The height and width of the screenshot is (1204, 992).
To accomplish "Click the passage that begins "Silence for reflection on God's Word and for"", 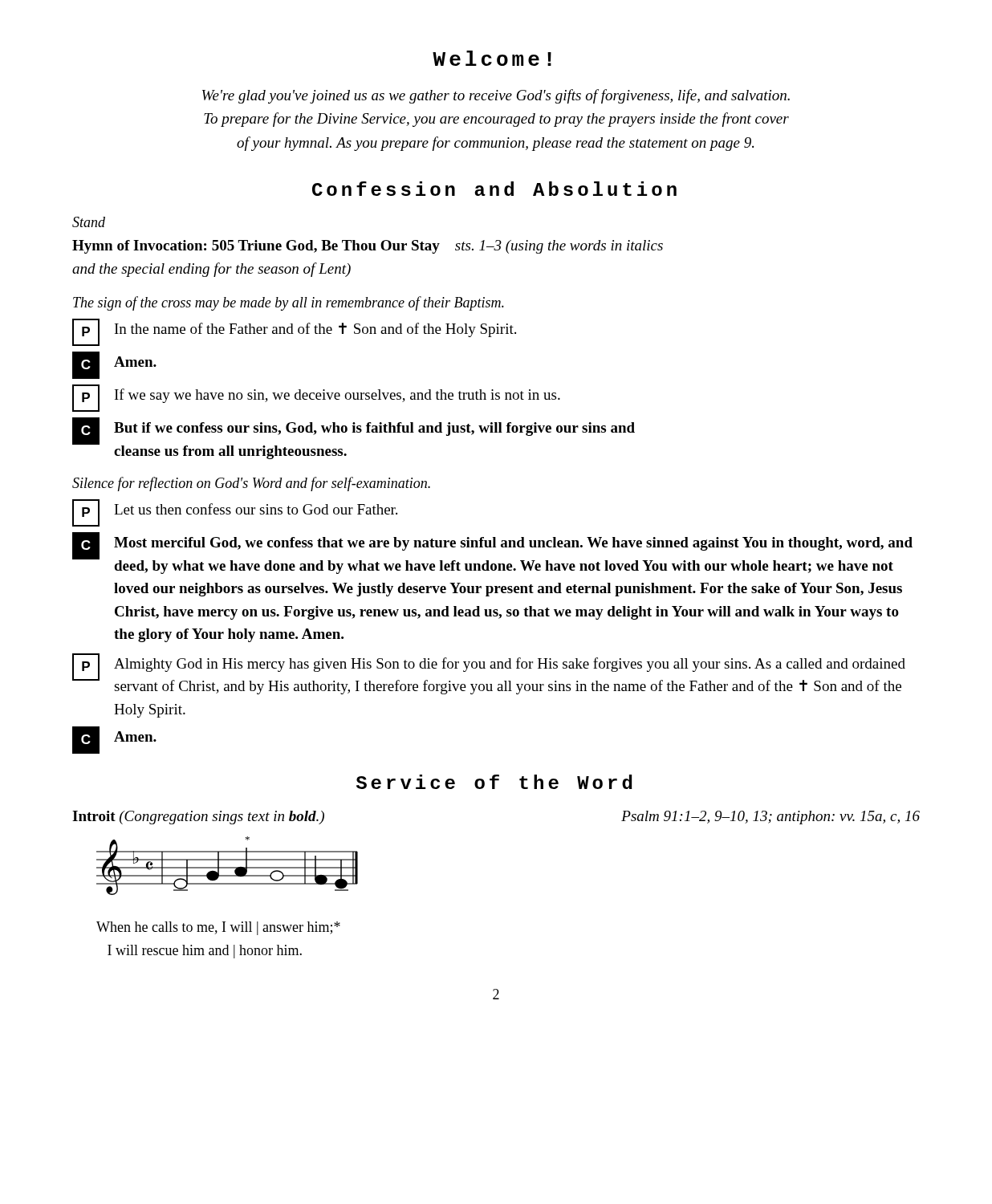I will [x=252, y=483].
